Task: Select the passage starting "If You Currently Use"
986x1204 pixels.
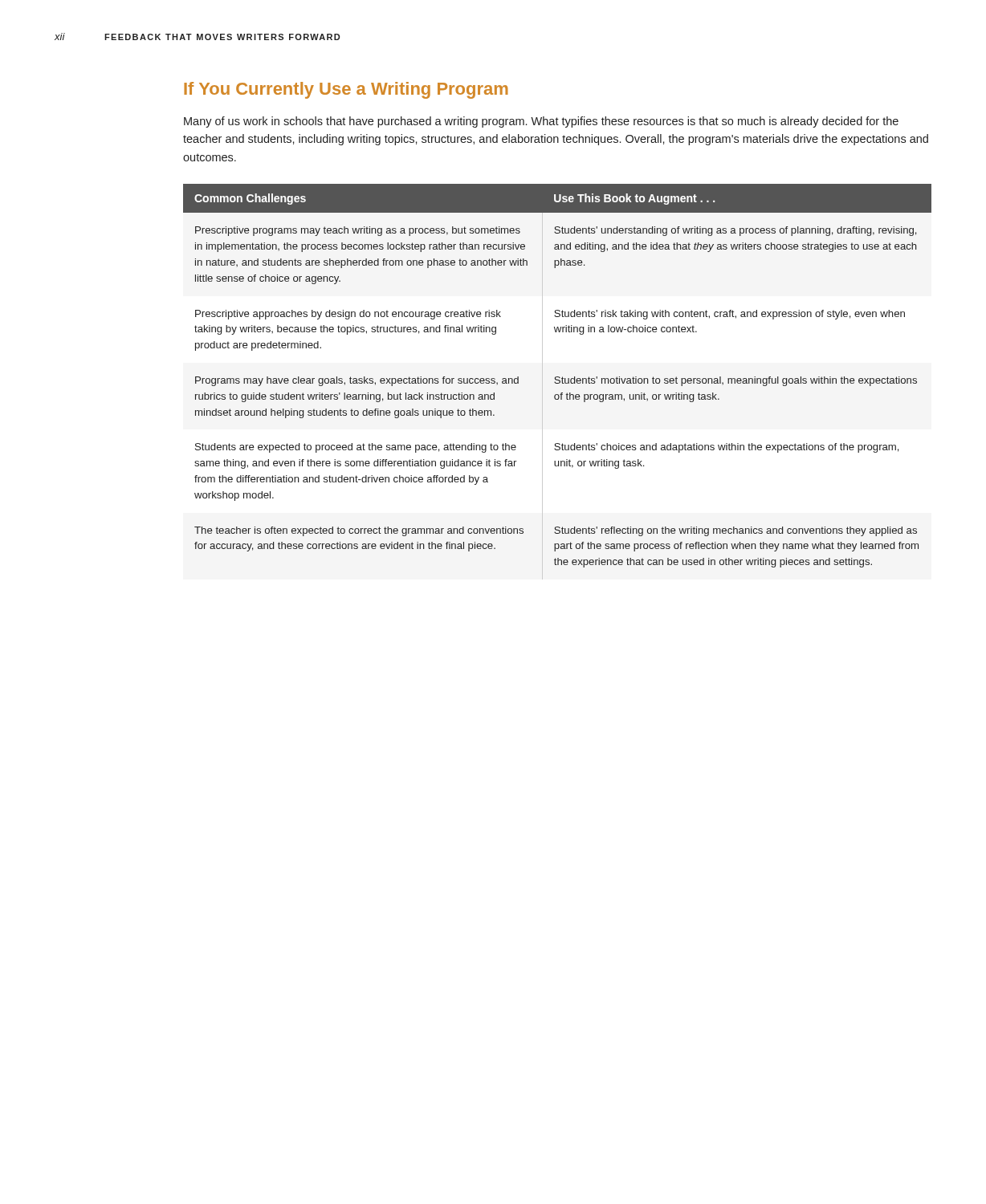Action: click(x=346, y=89)
